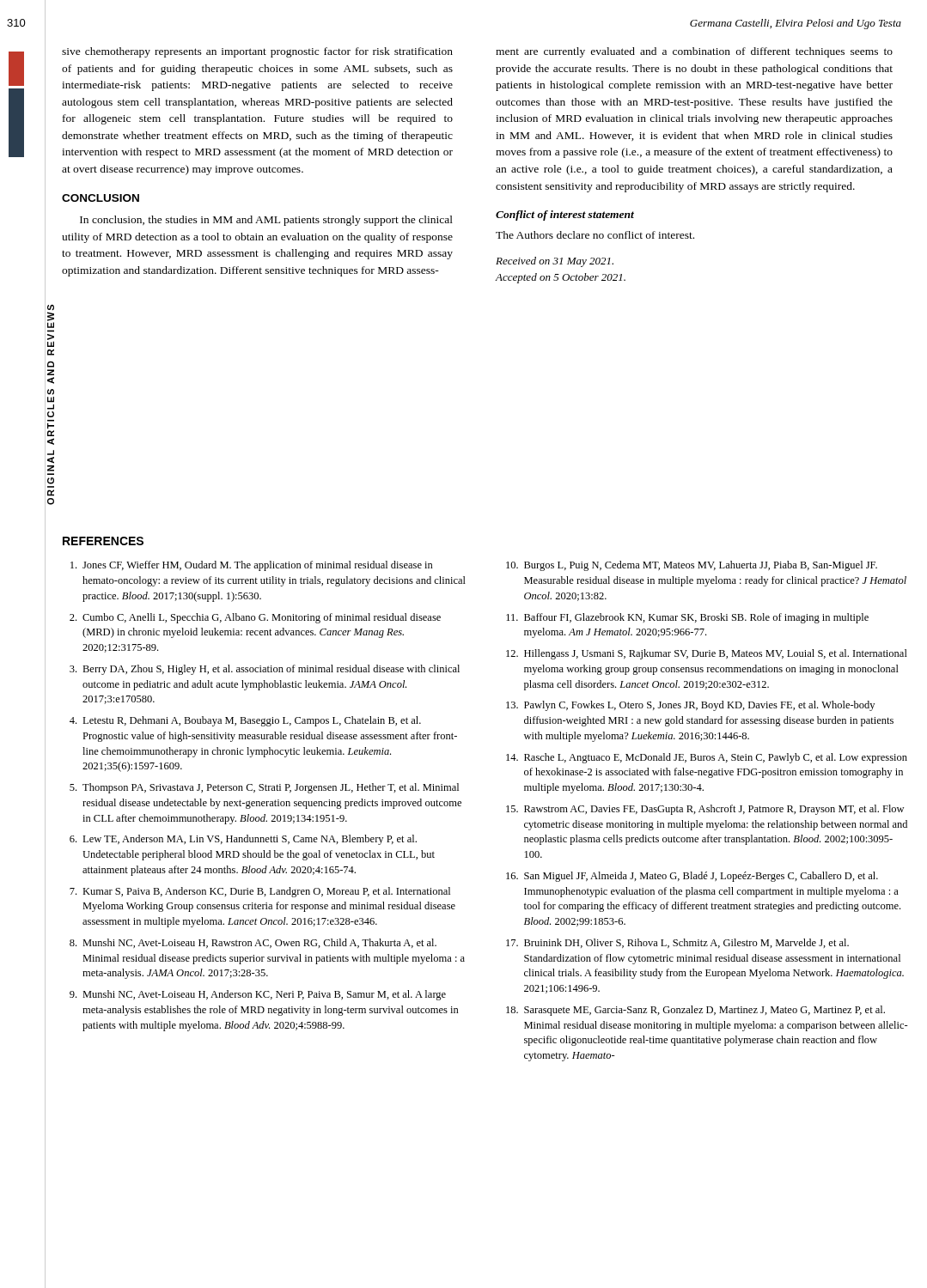Click on the list item with the text "17. Bruinink DH, Oliver S, Rihova"
The image size is (927, 1288).
706,966
